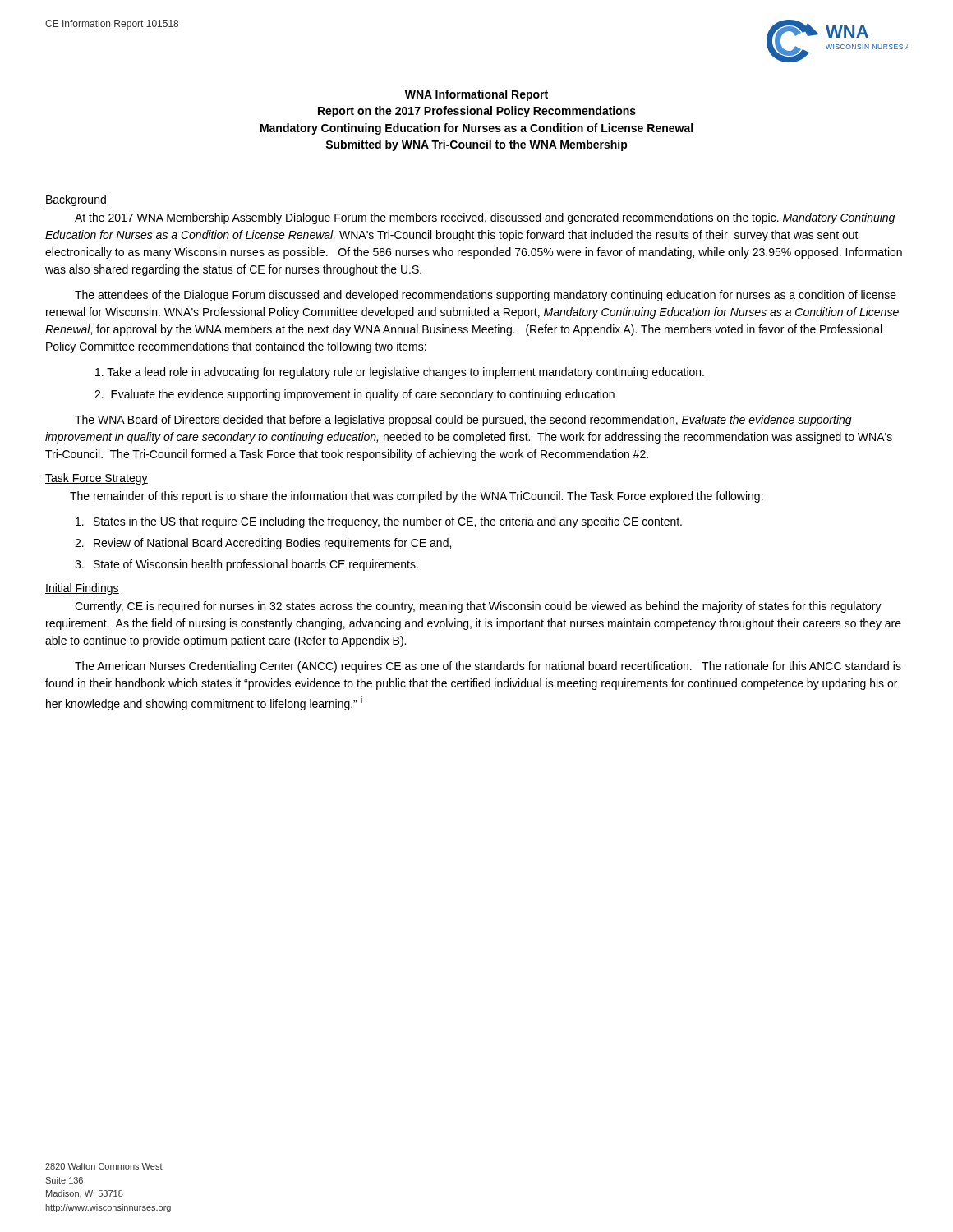This screenshot has height=1232, width=953.
Task: Click the title that begins "WNA Informational Report Report on"
Action: [476, 120]
